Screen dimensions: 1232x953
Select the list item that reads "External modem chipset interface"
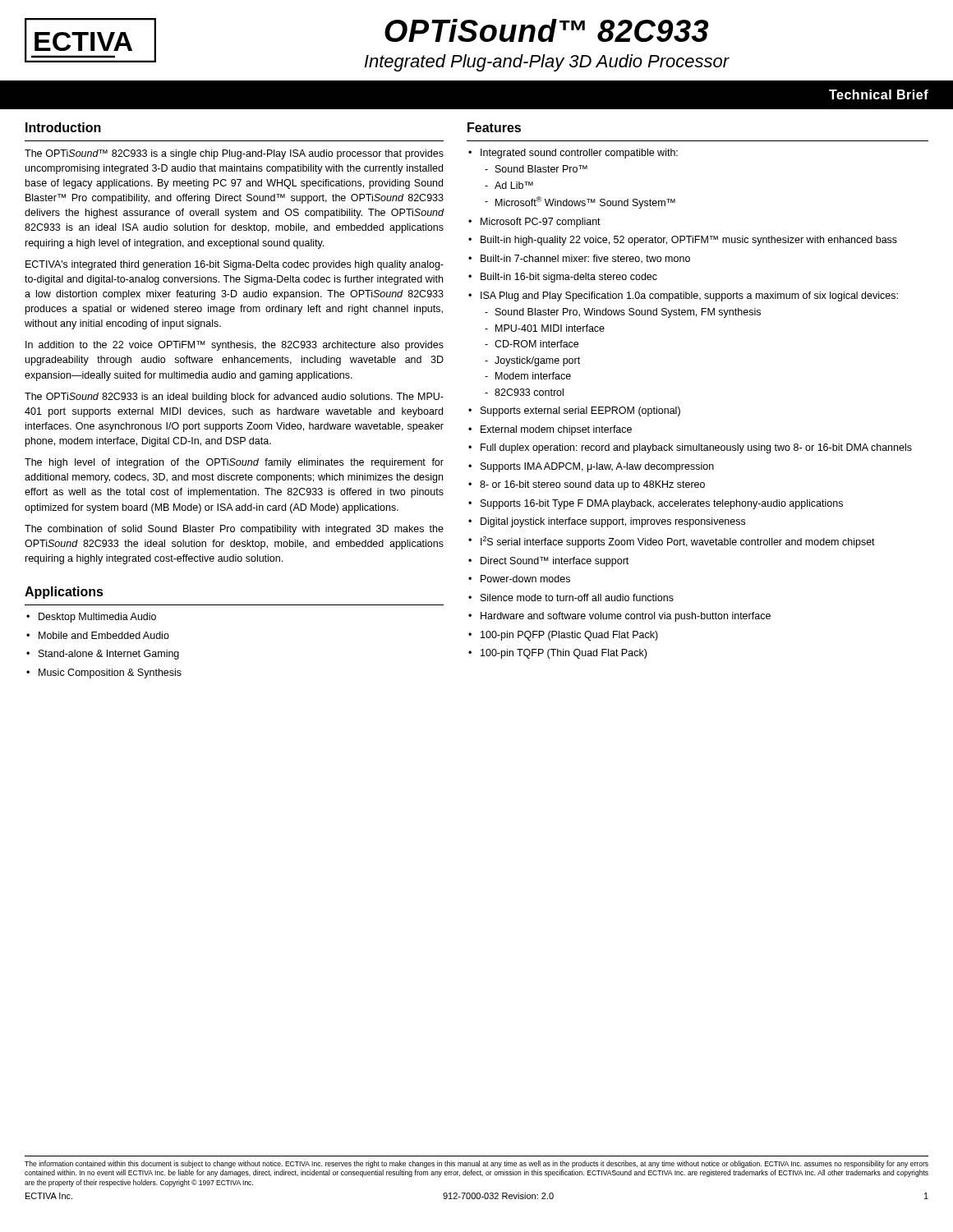[556, 430]
